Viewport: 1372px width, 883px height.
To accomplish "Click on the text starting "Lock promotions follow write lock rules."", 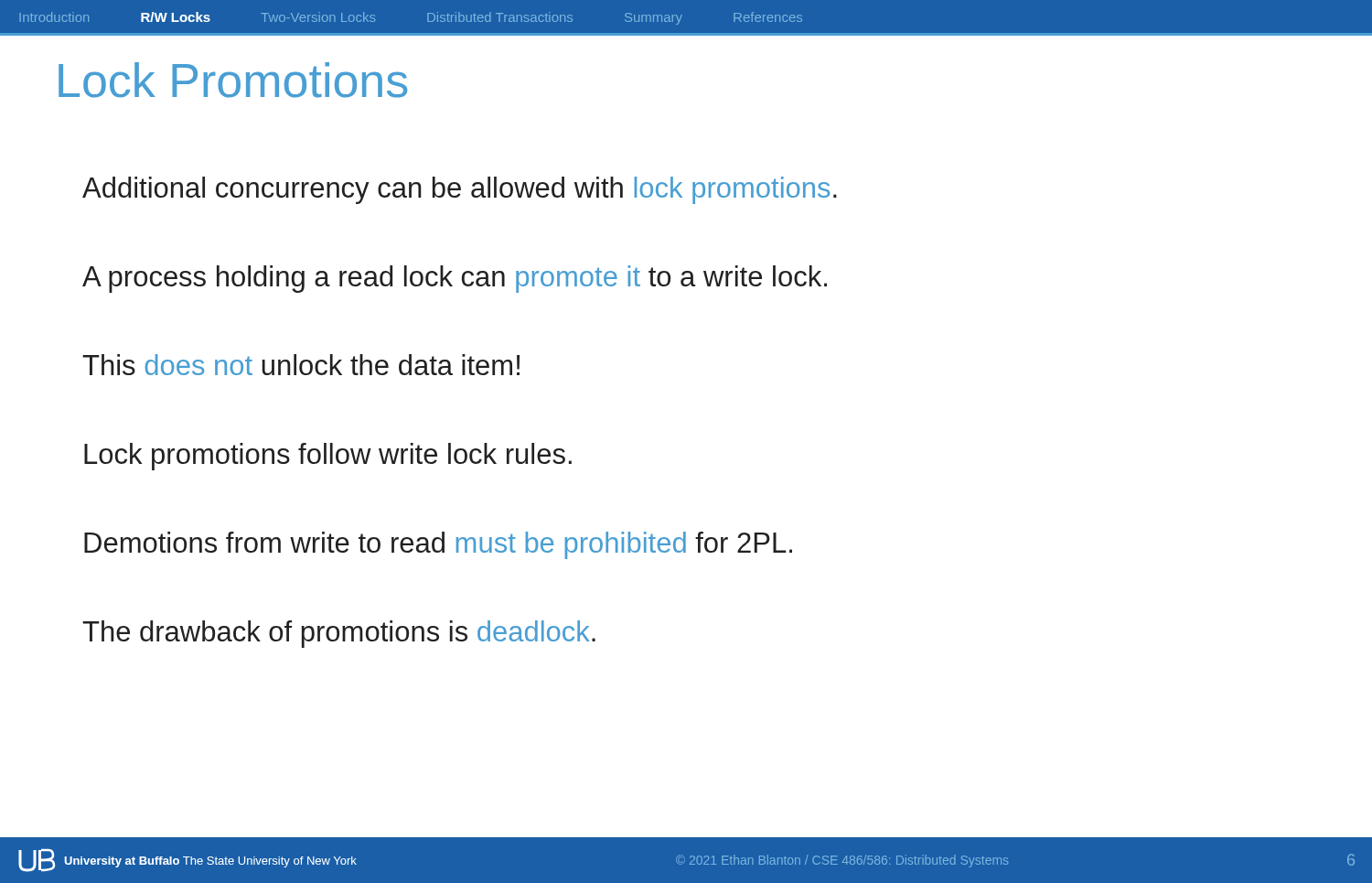I will 328,454.
